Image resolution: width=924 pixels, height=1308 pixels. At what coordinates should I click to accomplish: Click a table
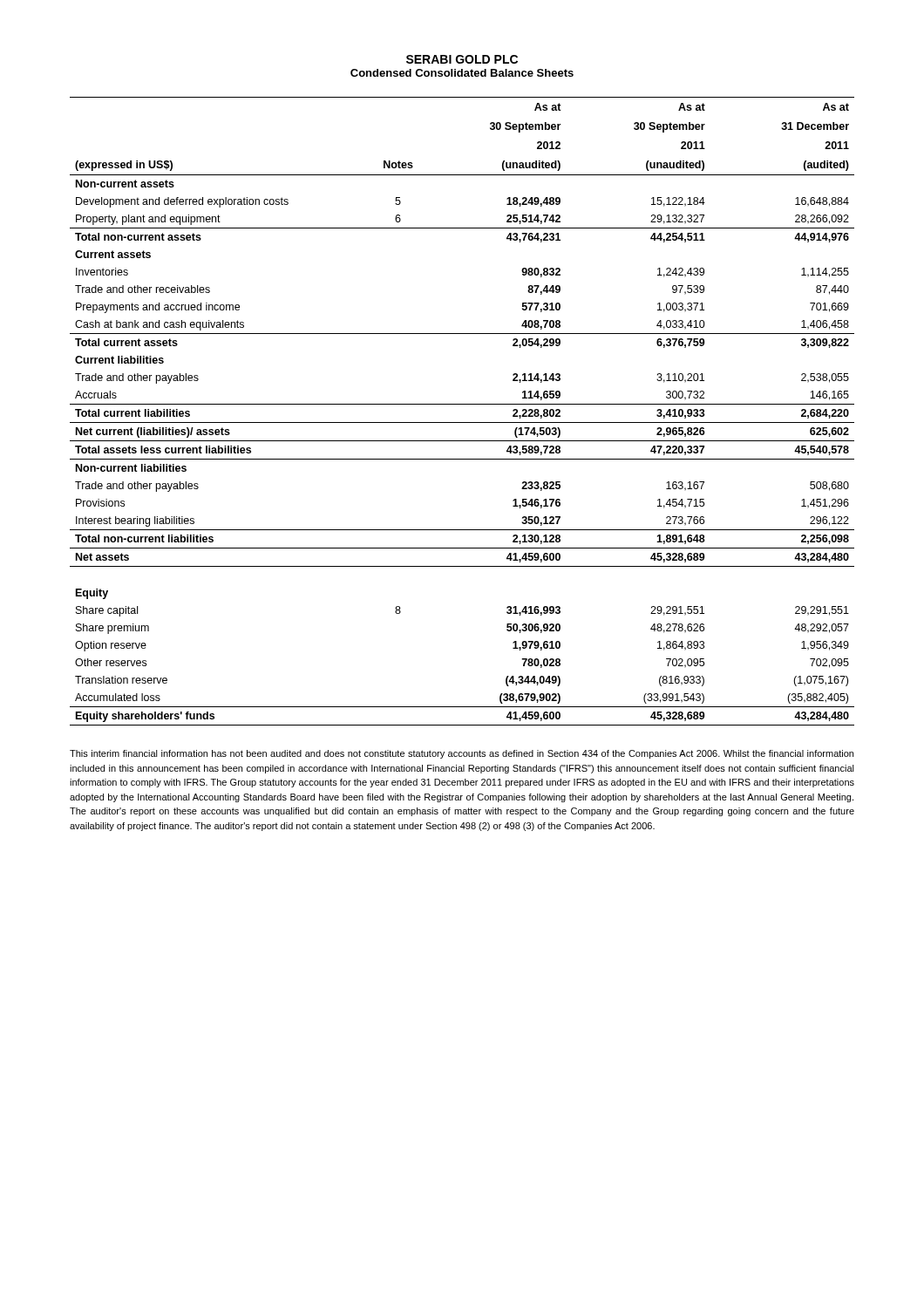point(462,411)
